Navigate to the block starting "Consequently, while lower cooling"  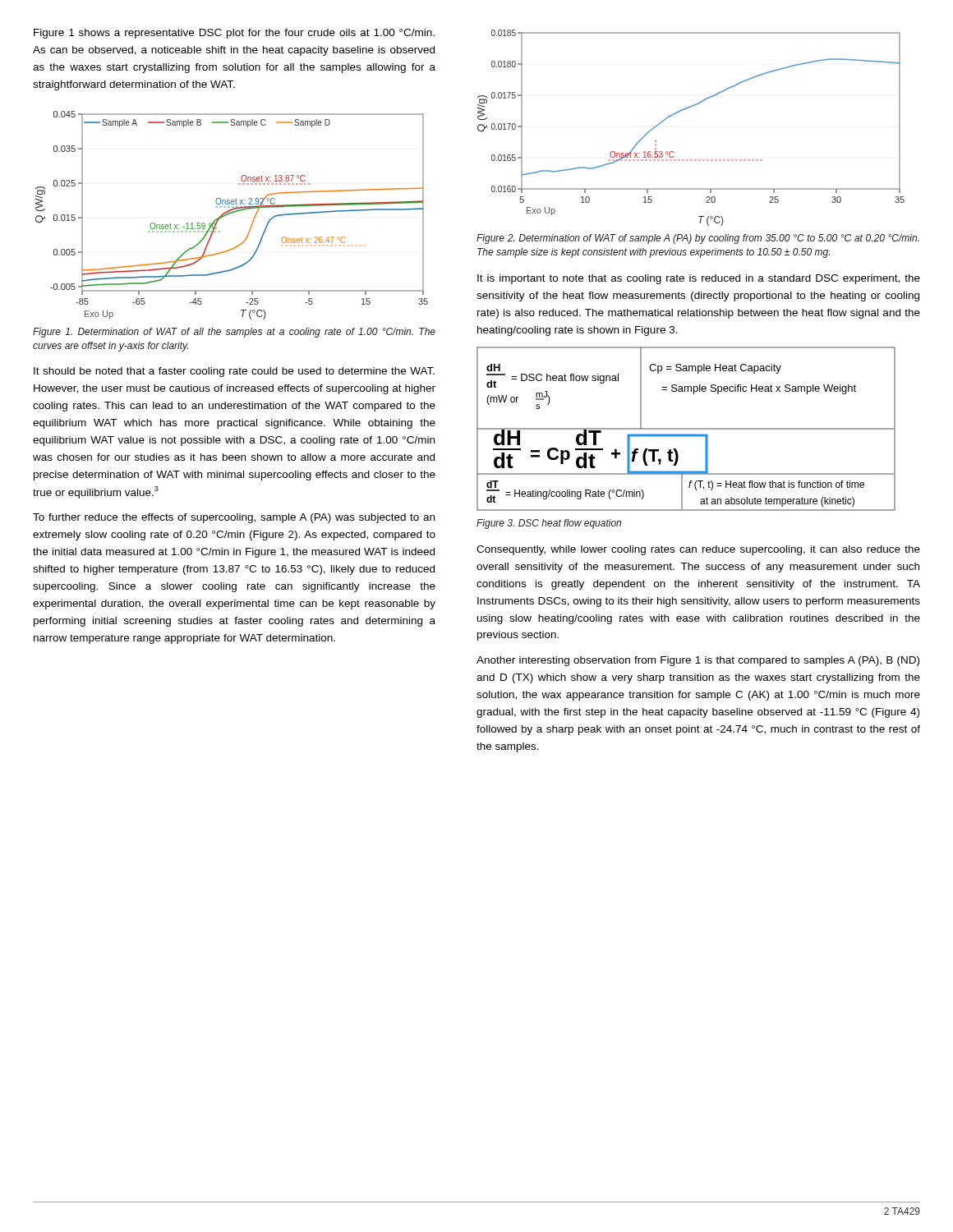(x=698, y=593)
